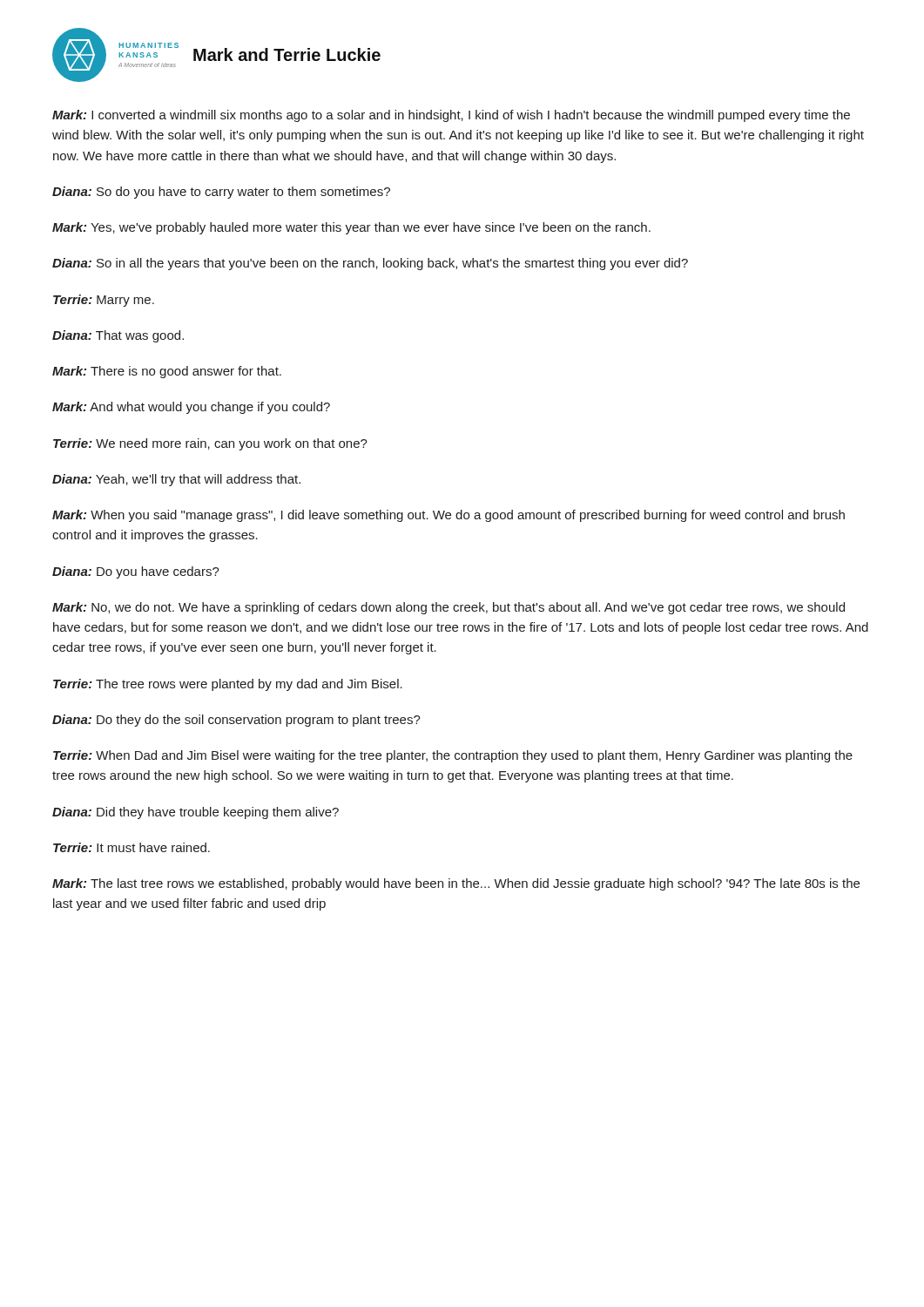Click on the text block that says "Mark: And what would you"

[191, 407]
